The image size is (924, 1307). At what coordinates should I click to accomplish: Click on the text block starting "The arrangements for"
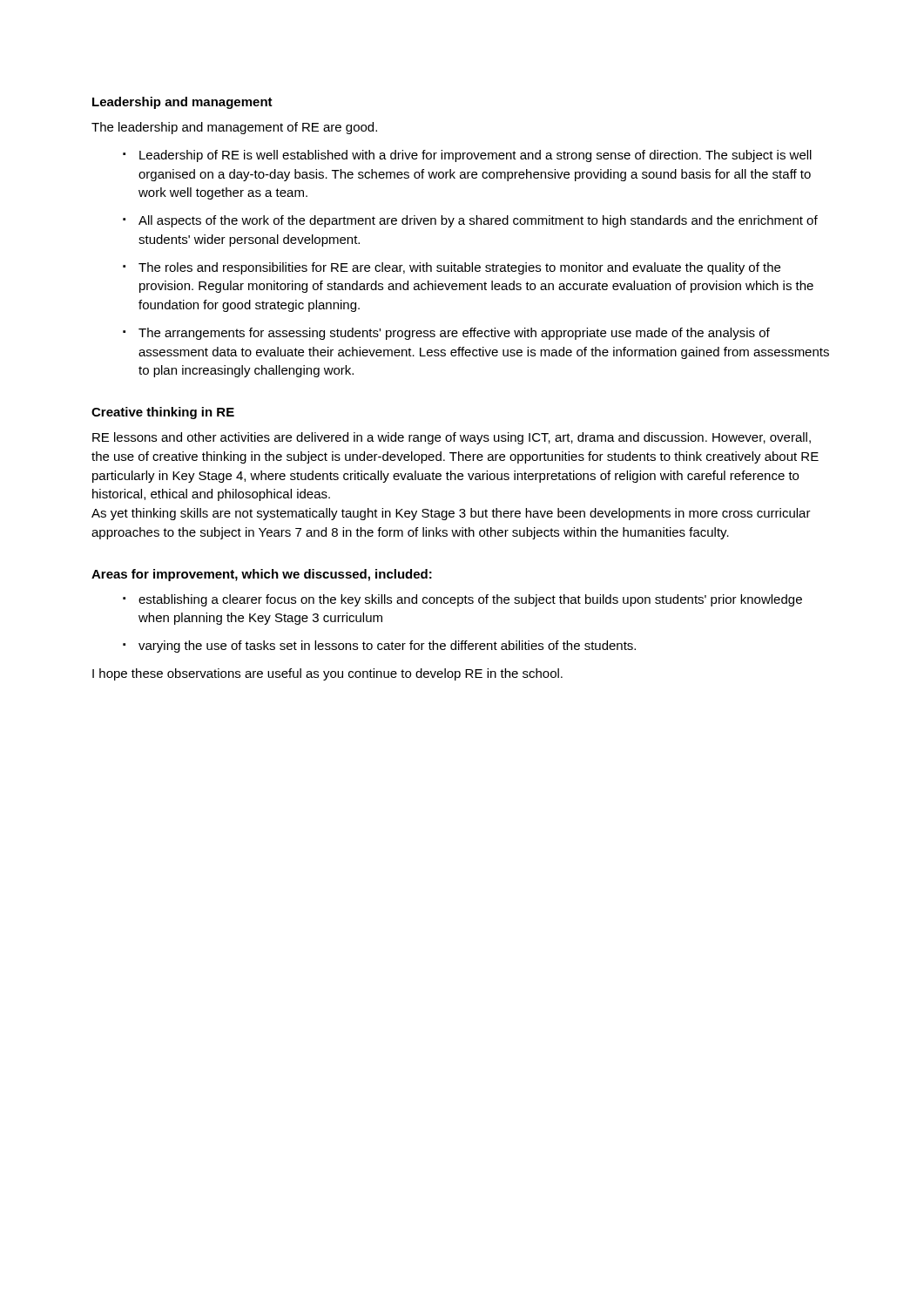click(x=484, y=351)
